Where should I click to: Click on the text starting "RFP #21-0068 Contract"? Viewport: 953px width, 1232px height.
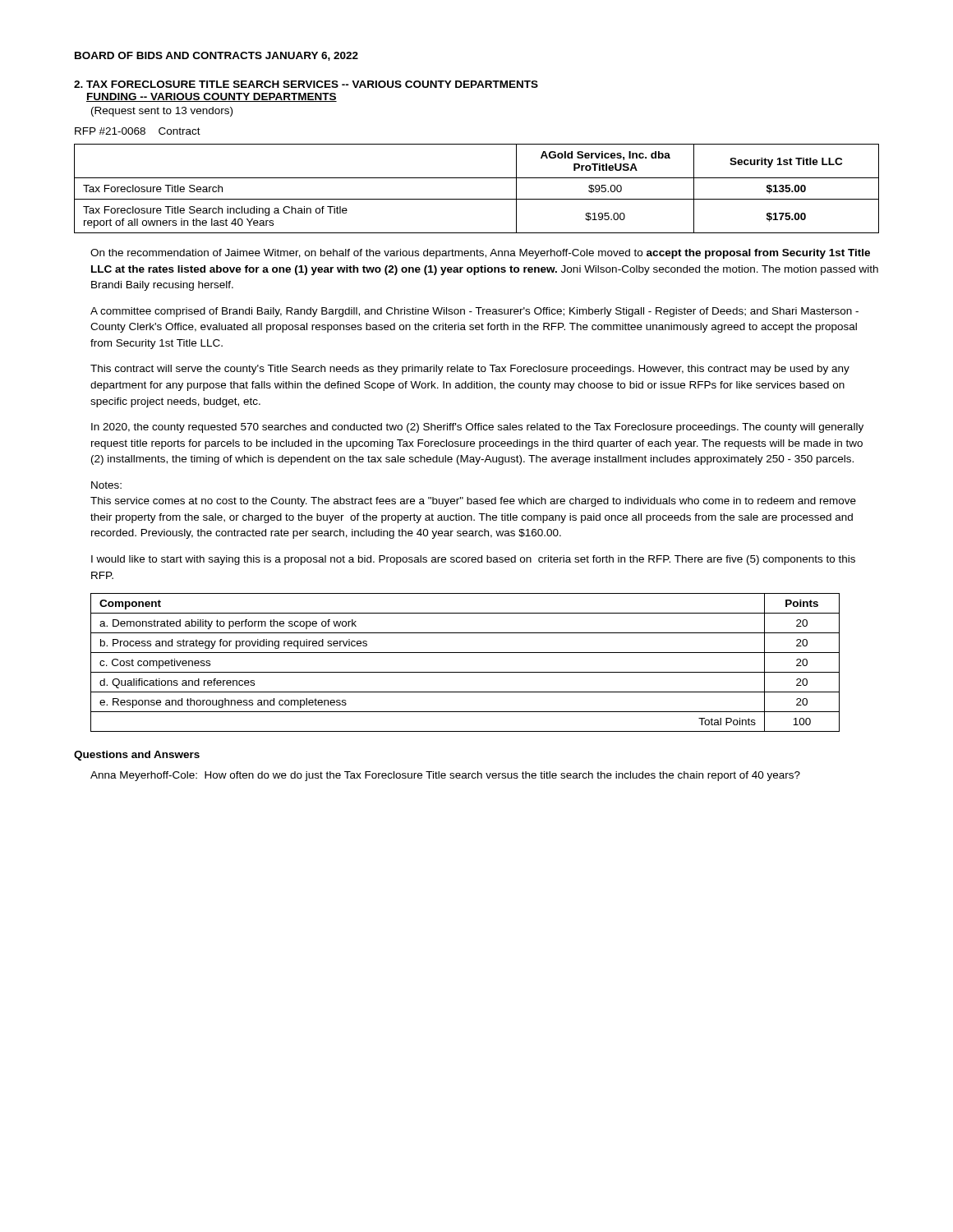point(137,131)
